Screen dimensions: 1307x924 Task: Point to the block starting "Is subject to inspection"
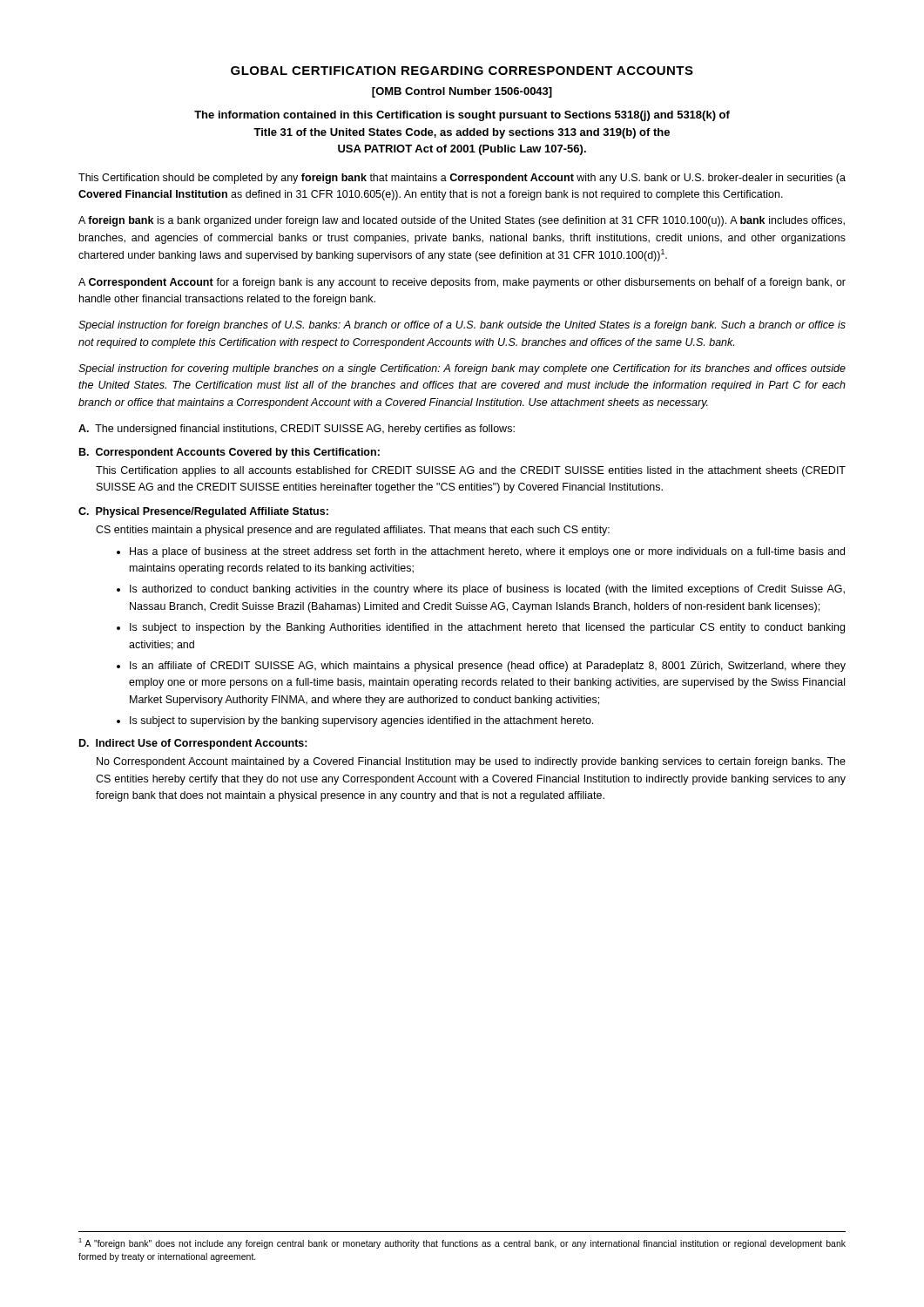(x=487, y=636)
